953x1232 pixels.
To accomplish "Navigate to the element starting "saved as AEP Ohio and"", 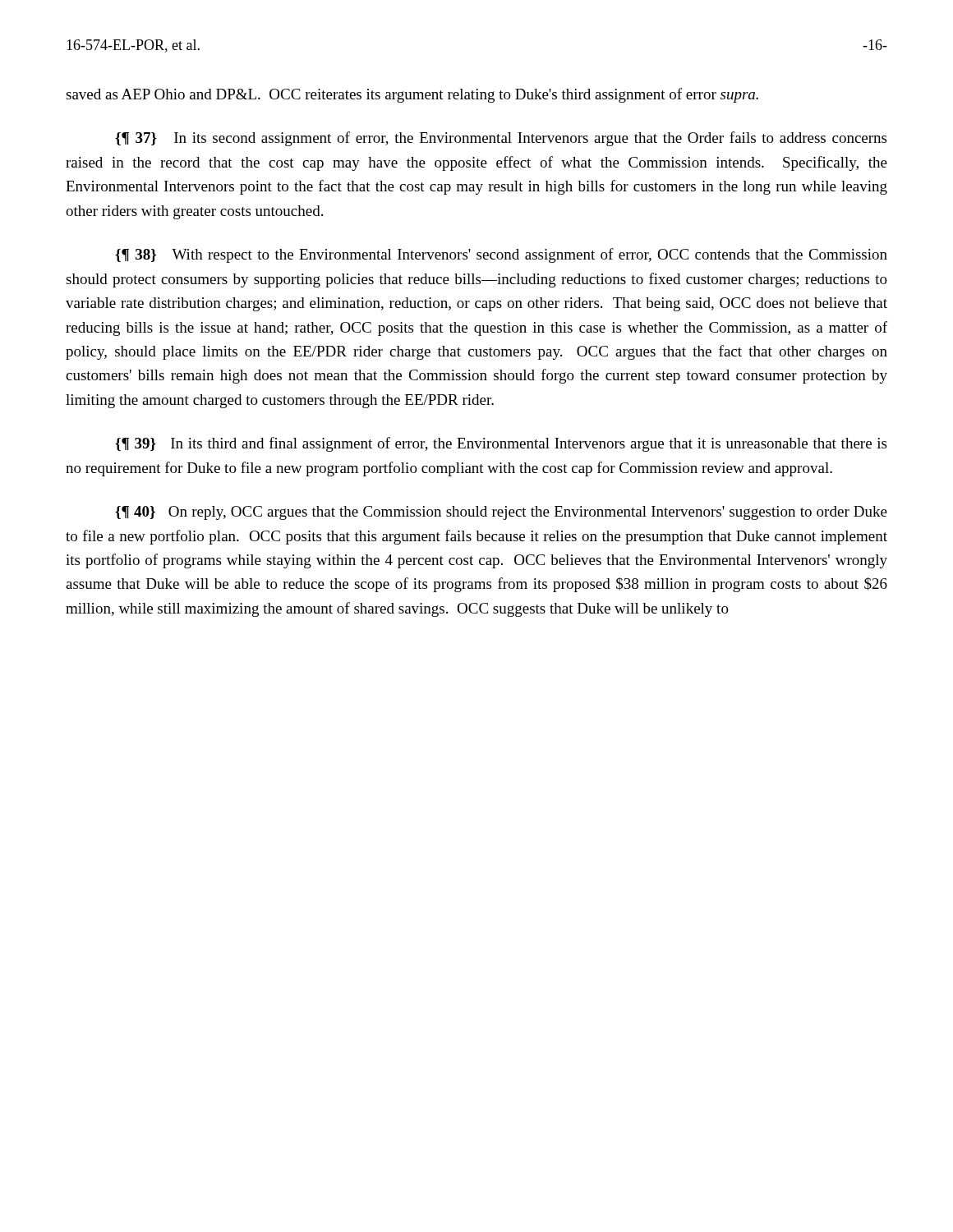I will pyautogui.click(x=476, y=94).
